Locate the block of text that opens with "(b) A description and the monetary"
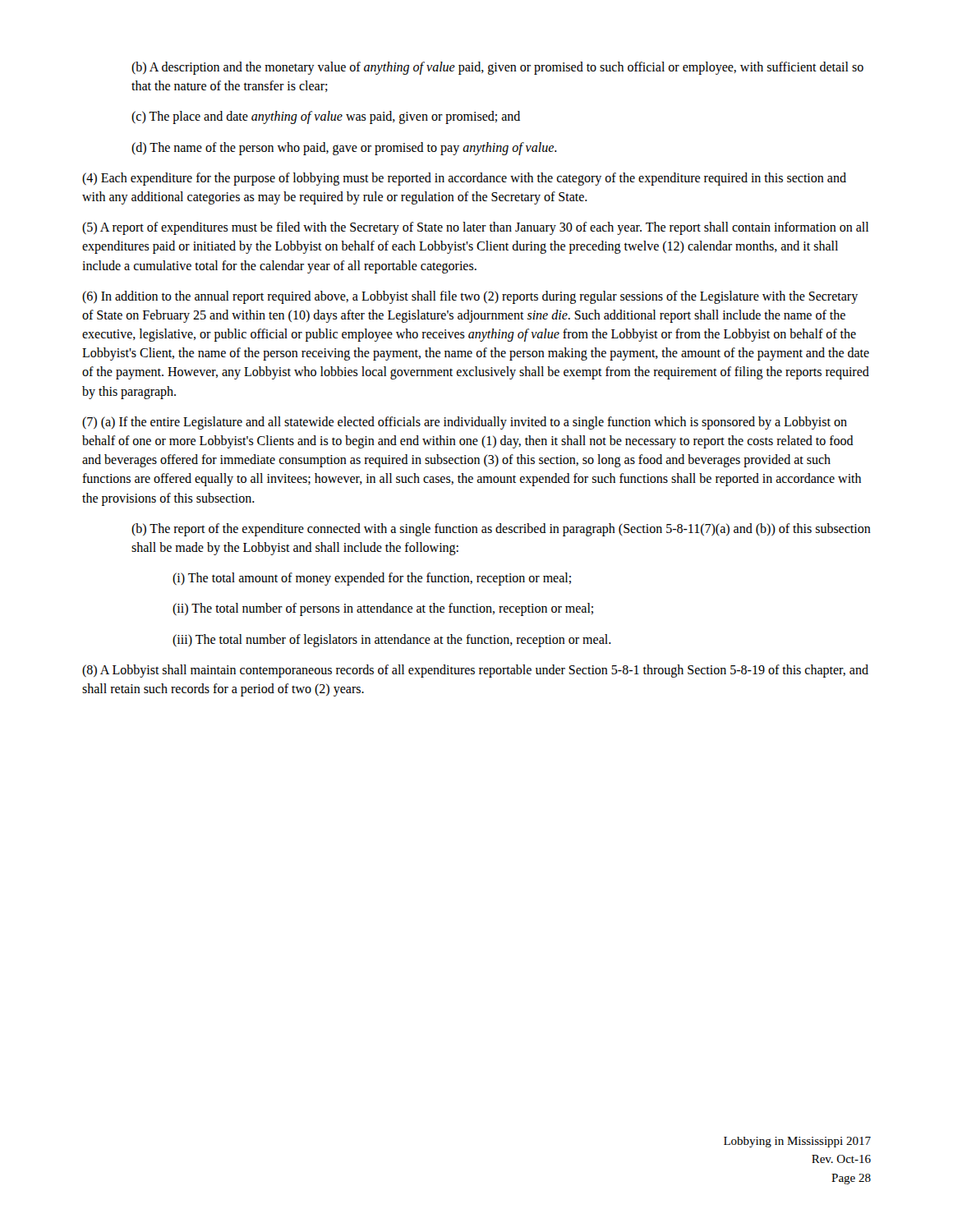This screenshot has height=1232, width=953. (x=498, y=77)
